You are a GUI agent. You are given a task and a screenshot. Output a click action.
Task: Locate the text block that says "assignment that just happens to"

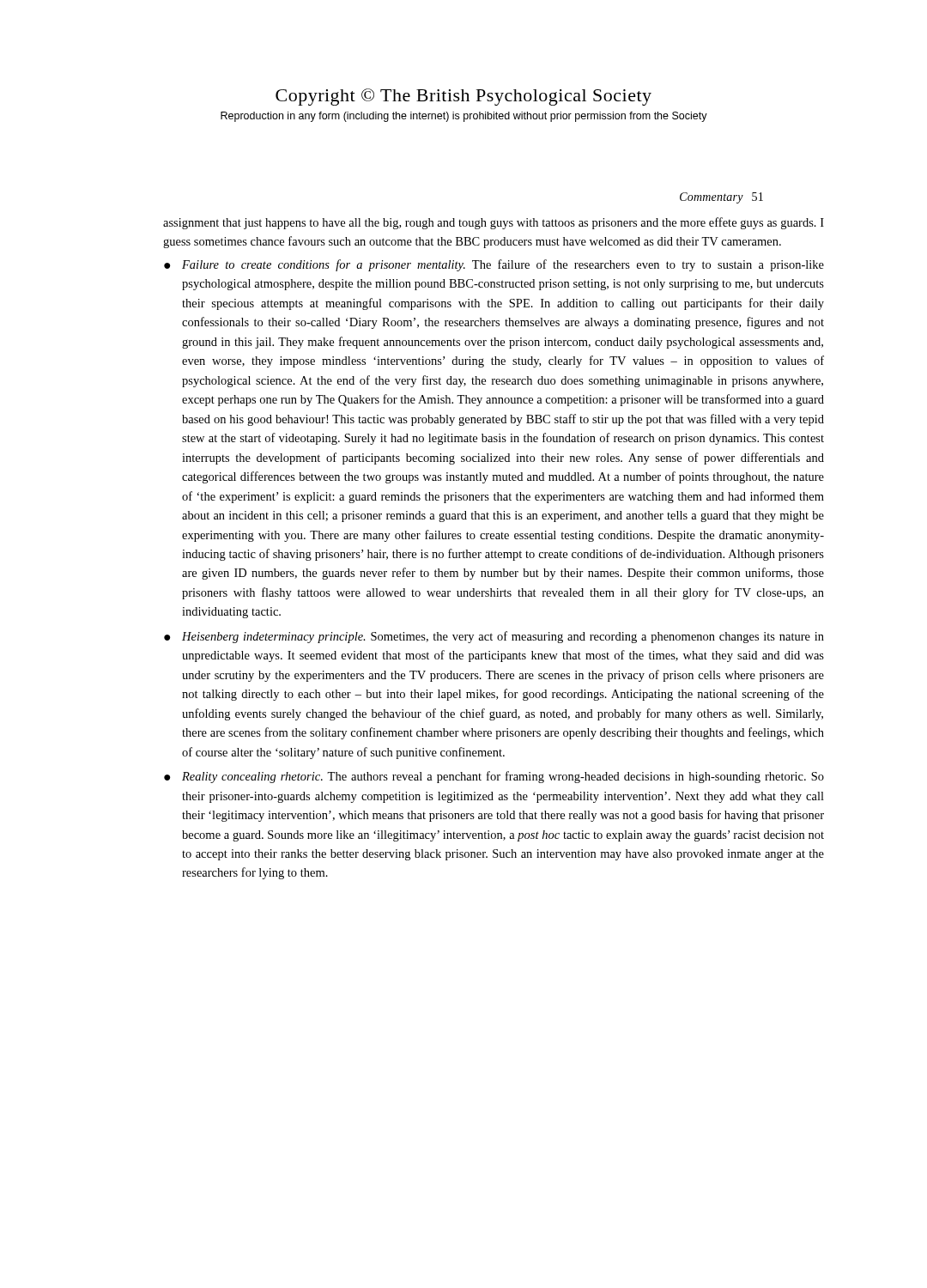[x=494, y=232]
